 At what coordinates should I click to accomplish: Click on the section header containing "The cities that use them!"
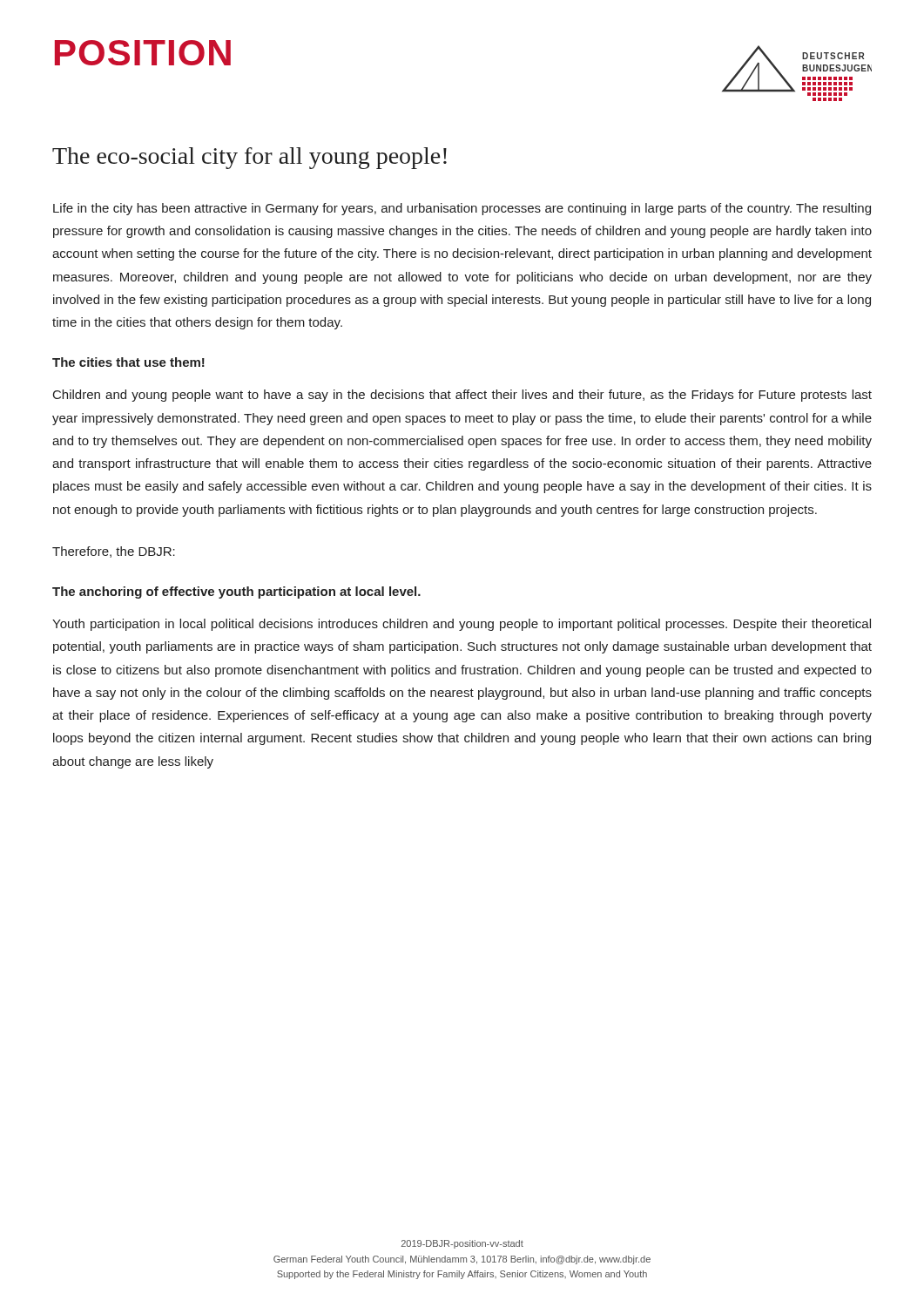coord(129,362)
